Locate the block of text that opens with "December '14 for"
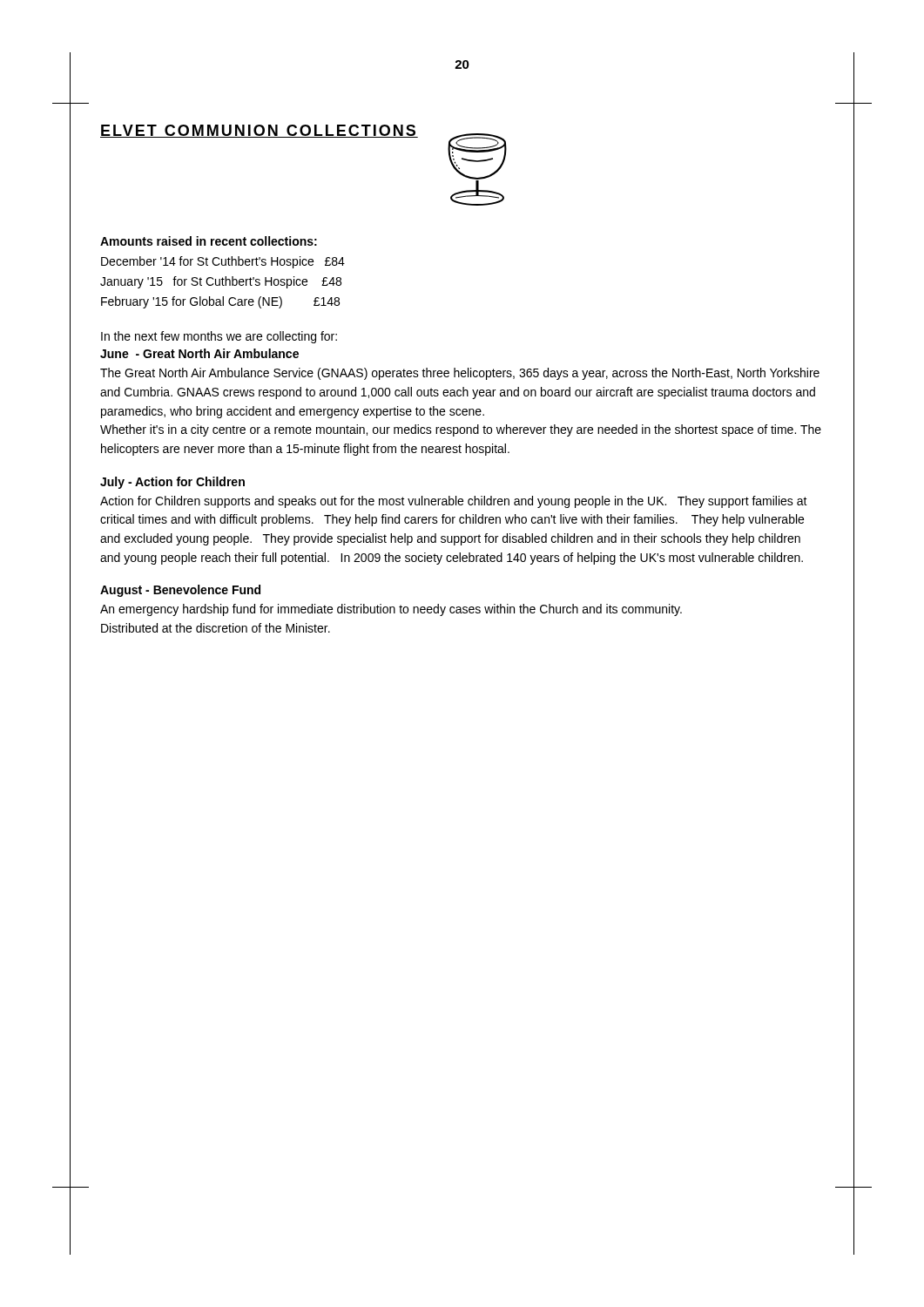 click(x=222, y=261)
